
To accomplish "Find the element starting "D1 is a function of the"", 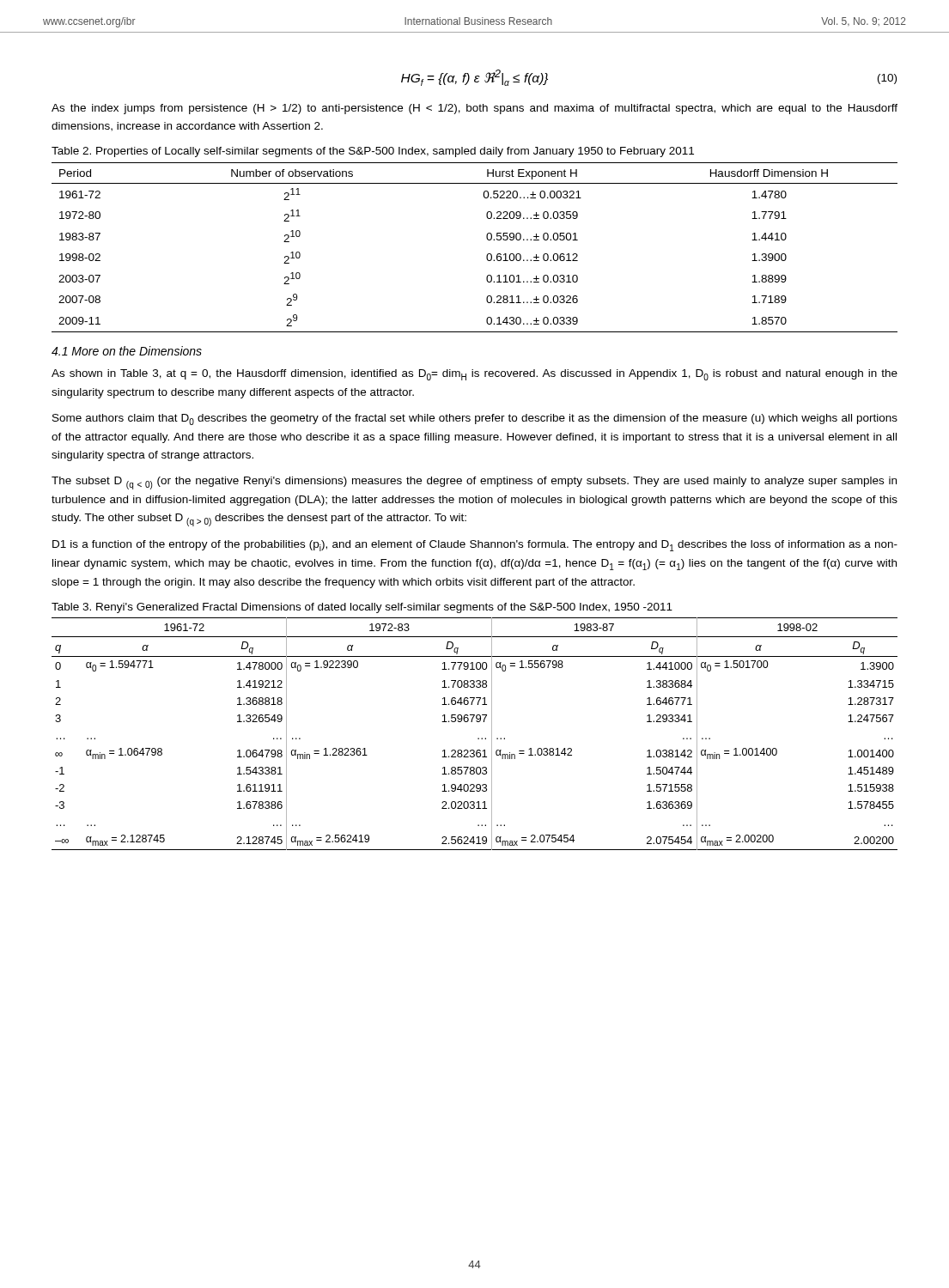I will point(474,563).
